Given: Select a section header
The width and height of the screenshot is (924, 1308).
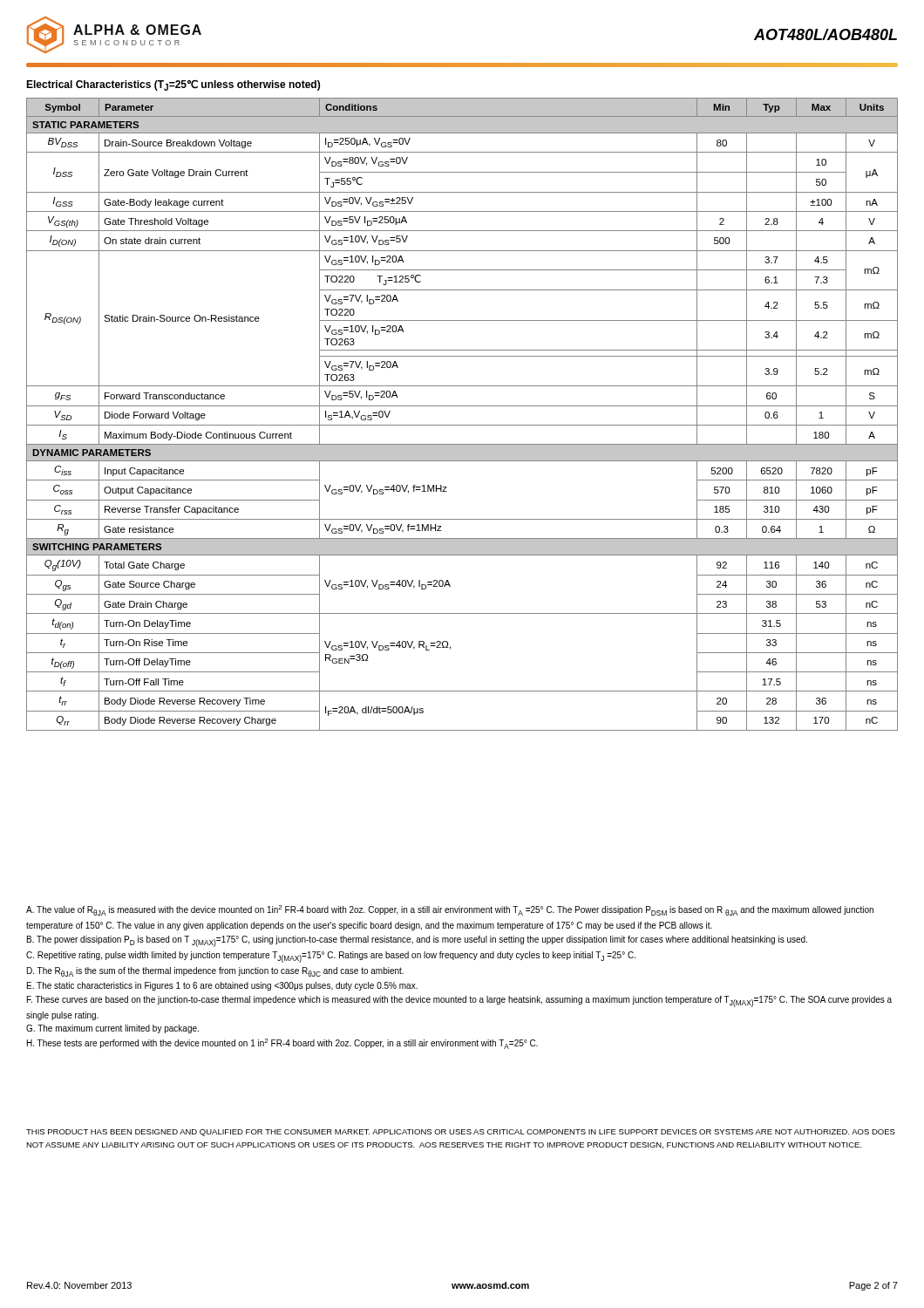Looking at the screenshot, I should [173, 86].
